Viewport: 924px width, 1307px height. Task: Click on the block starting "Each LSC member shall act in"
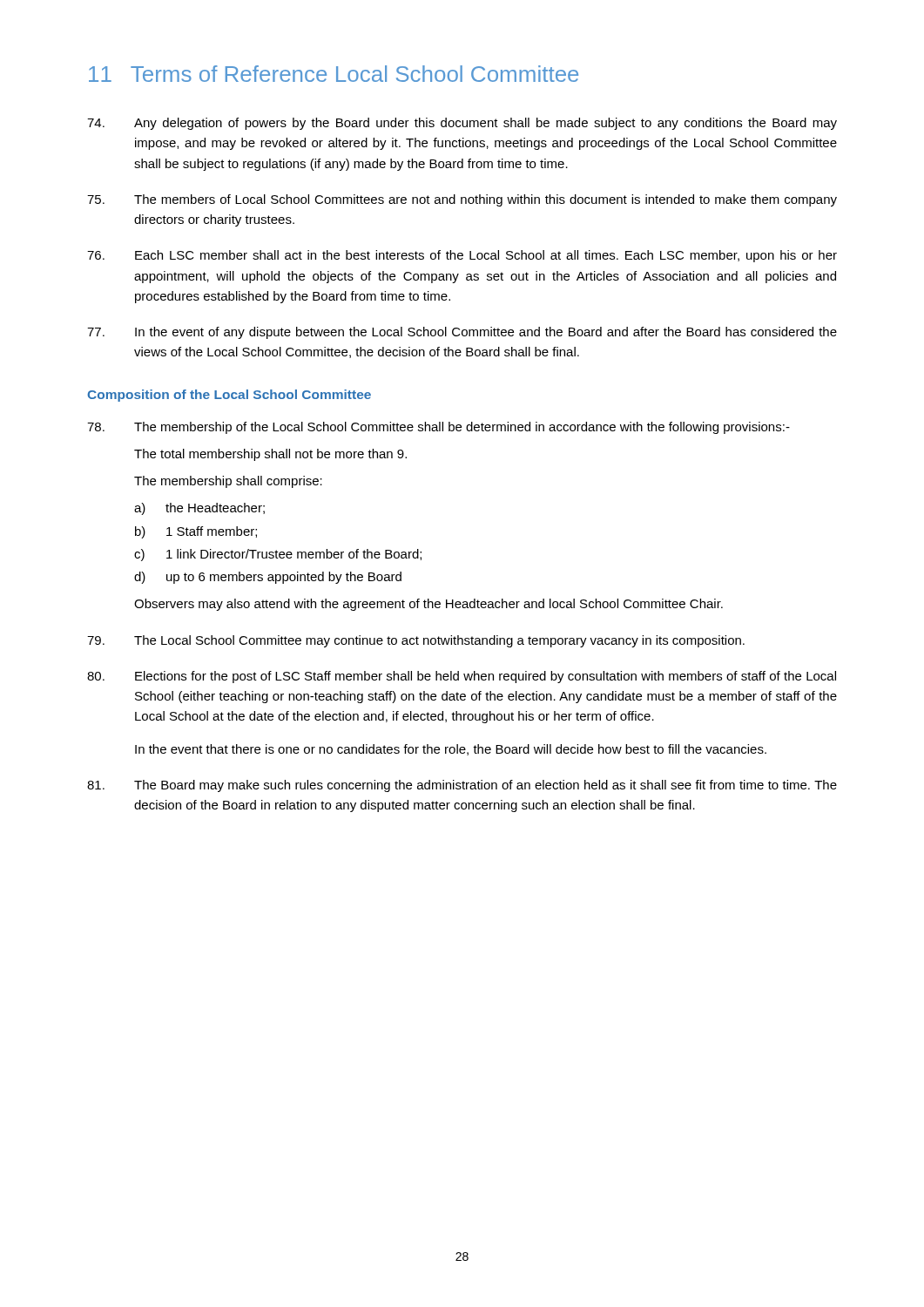point(462,275)
